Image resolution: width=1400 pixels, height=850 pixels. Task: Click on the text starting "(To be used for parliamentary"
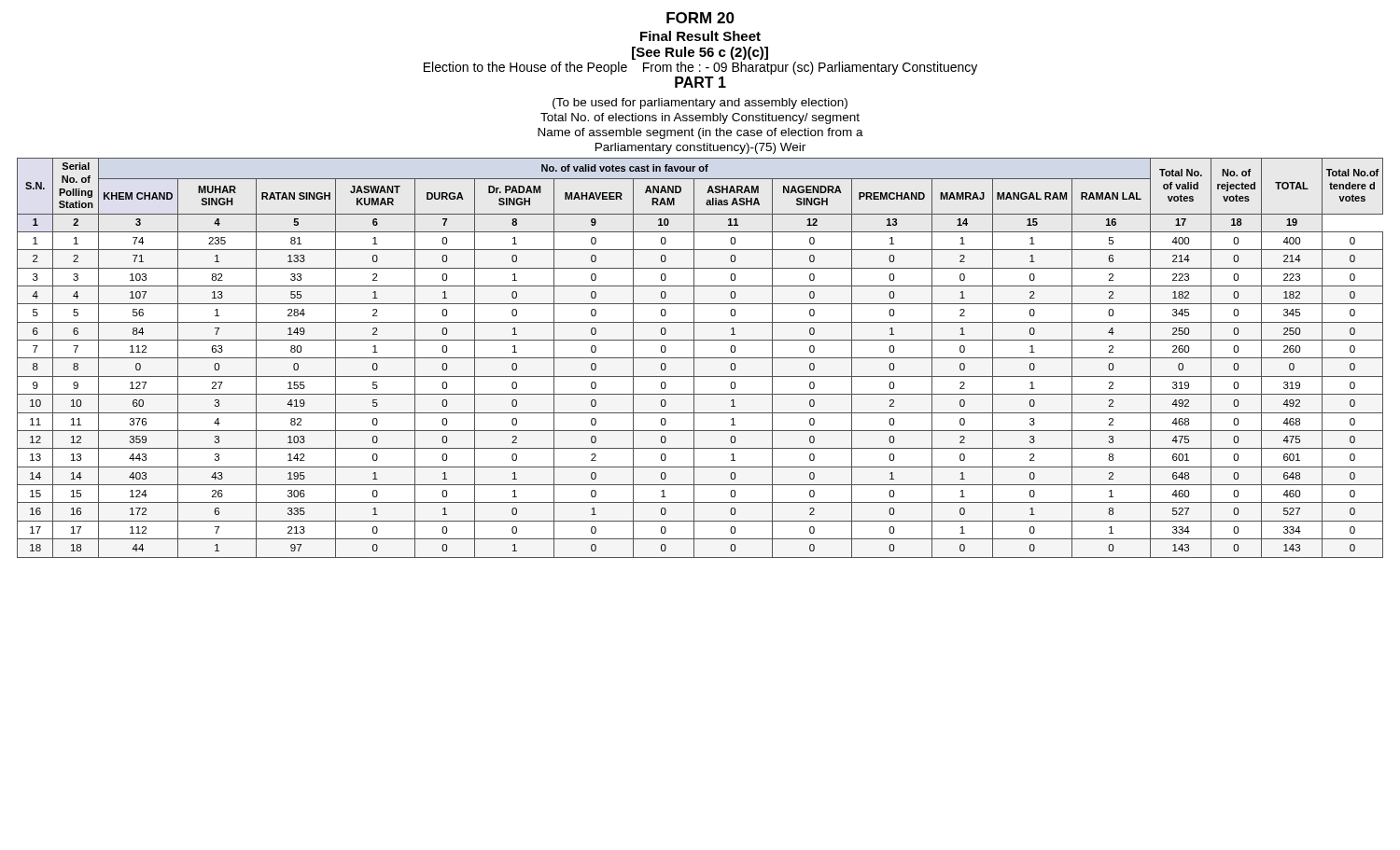pyautogui.click(x=700, y=102)
